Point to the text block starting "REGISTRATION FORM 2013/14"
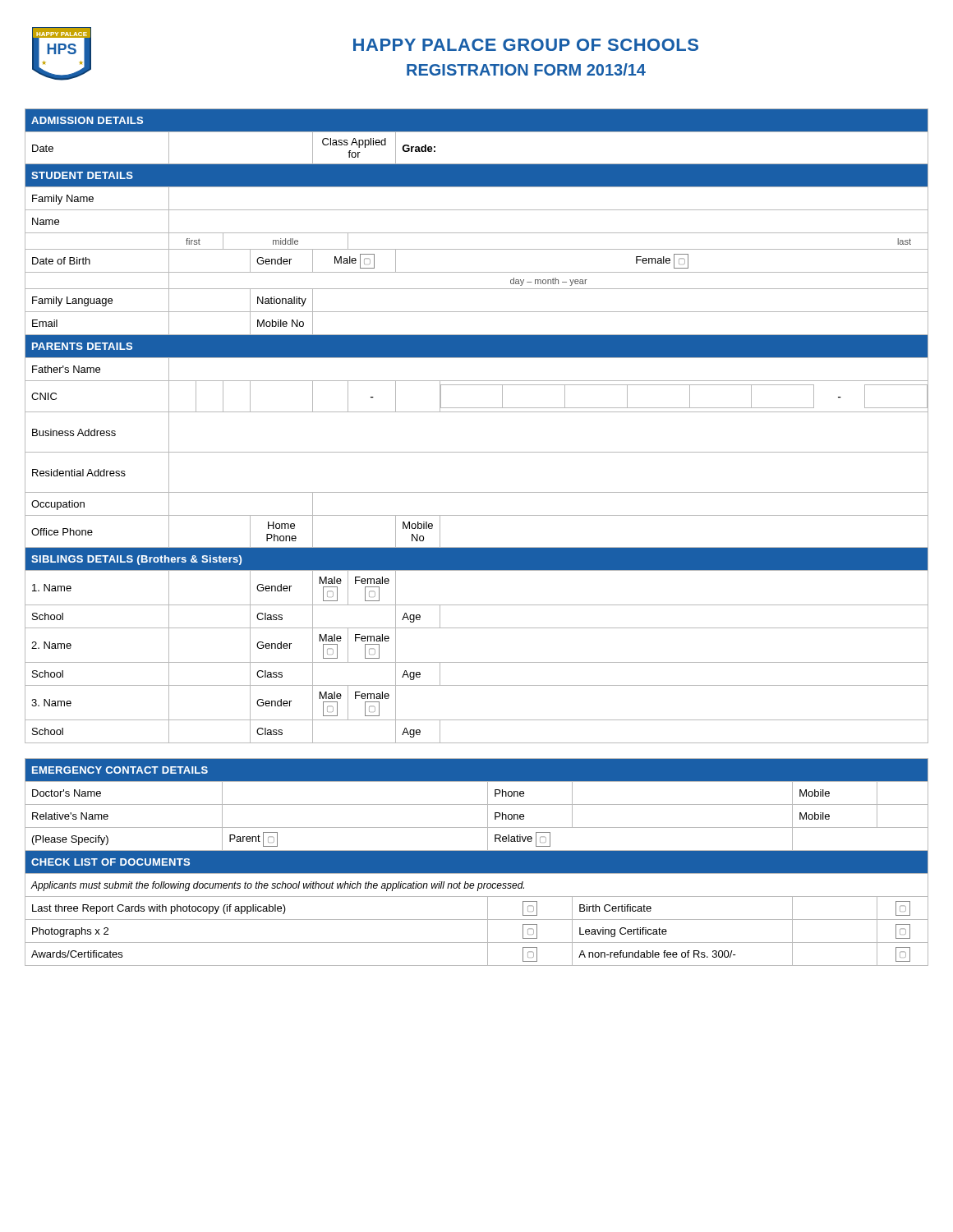Viewport: 953px width, 1232px height. tap(526, 69)
